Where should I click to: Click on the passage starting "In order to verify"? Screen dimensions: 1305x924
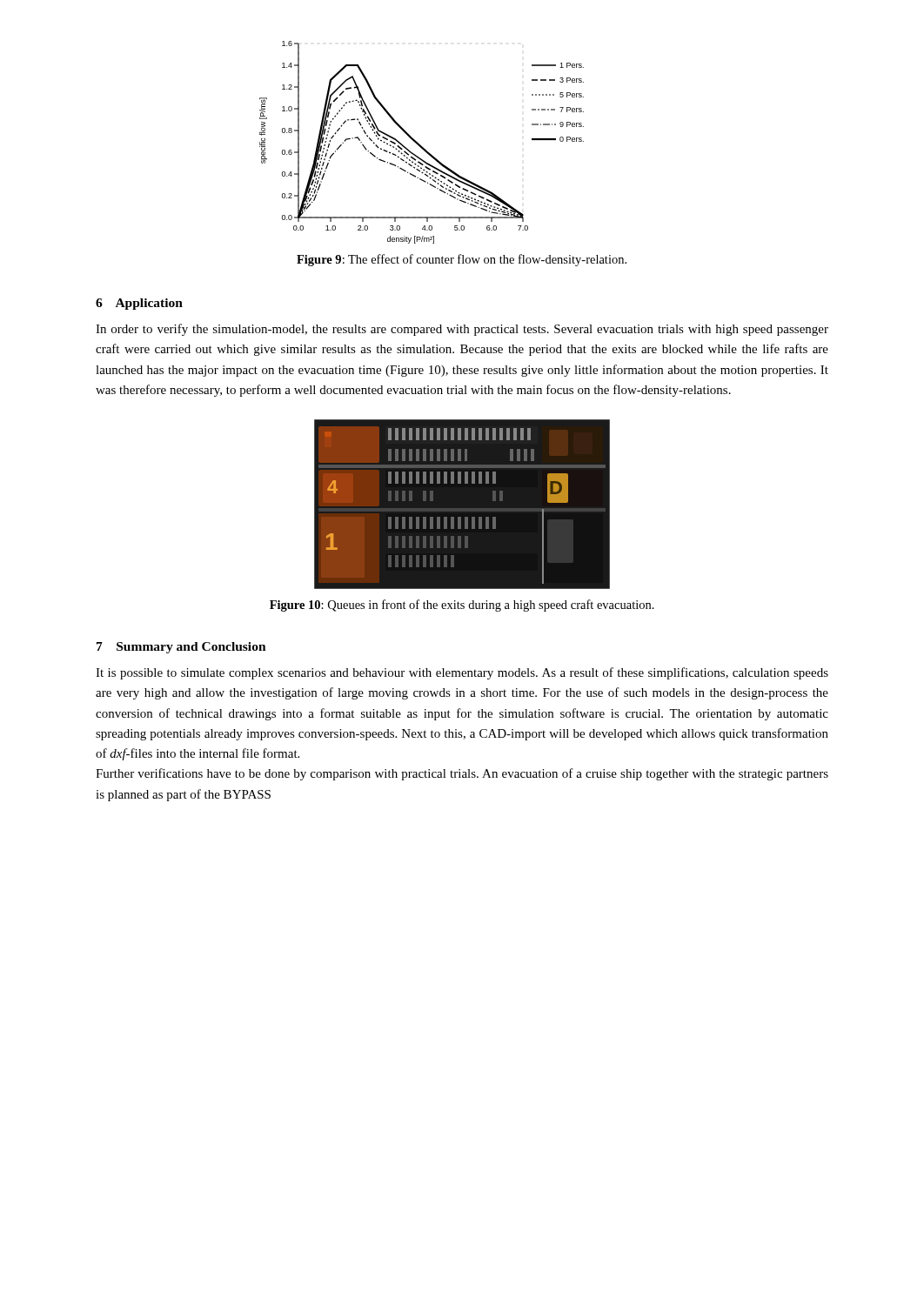(x=462, y=359)
